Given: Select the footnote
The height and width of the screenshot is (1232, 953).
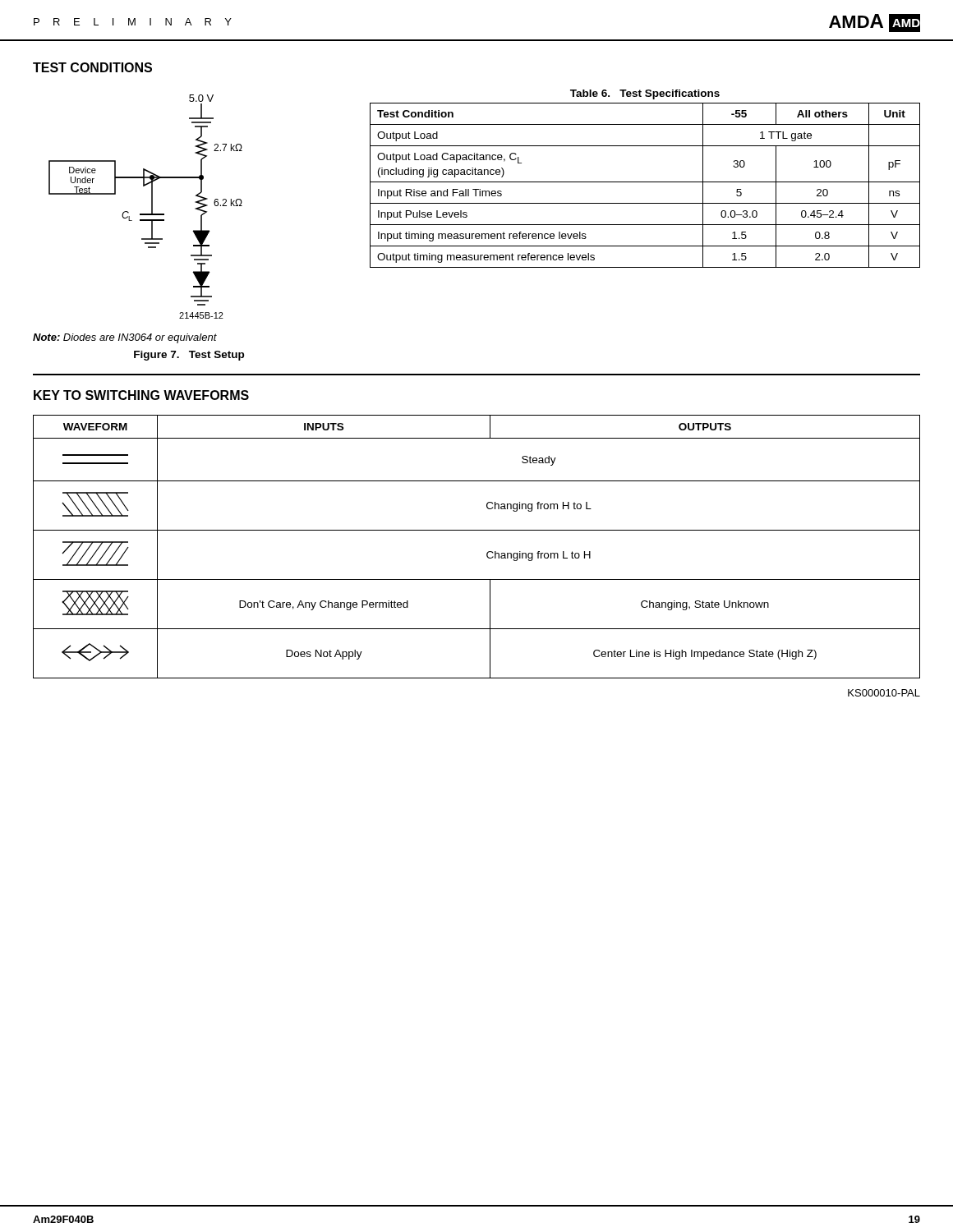Looking at the screenshot, I should (x=884, y=693).
